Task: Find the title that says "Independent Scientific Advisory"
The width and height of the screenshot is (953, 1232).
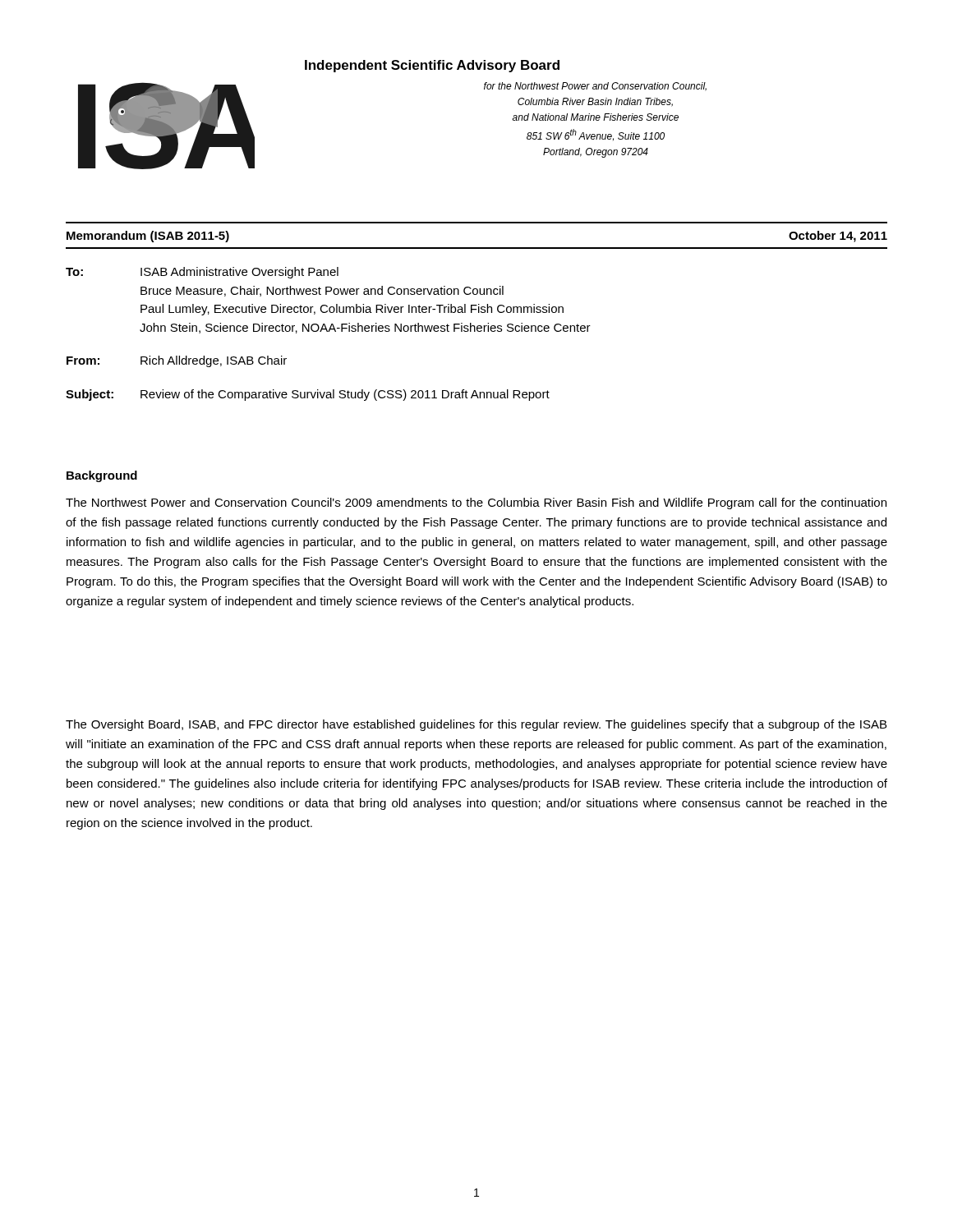Action: [x=432, y=65]
